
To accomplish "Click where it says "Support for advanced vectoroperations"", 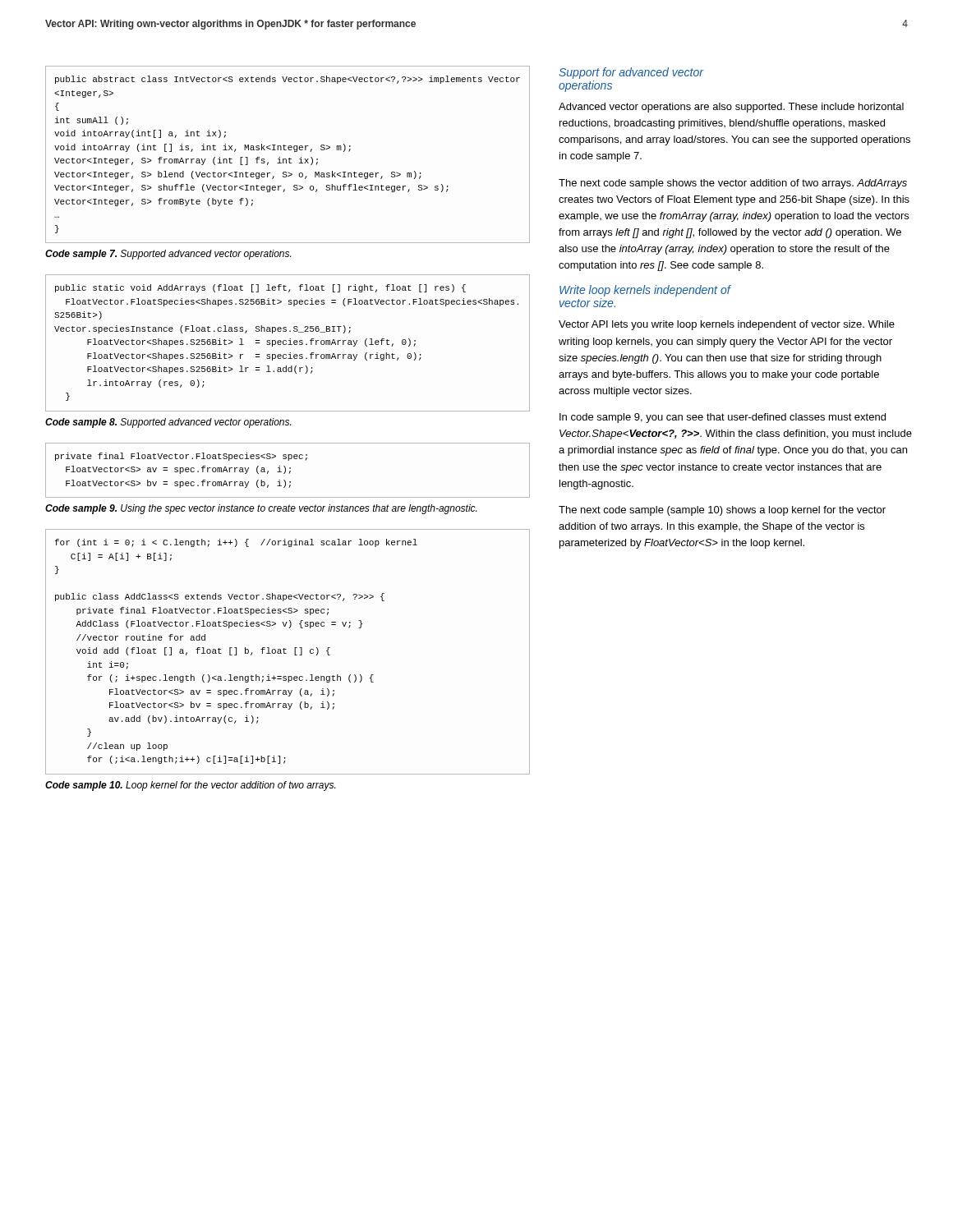I will (631, 79).
